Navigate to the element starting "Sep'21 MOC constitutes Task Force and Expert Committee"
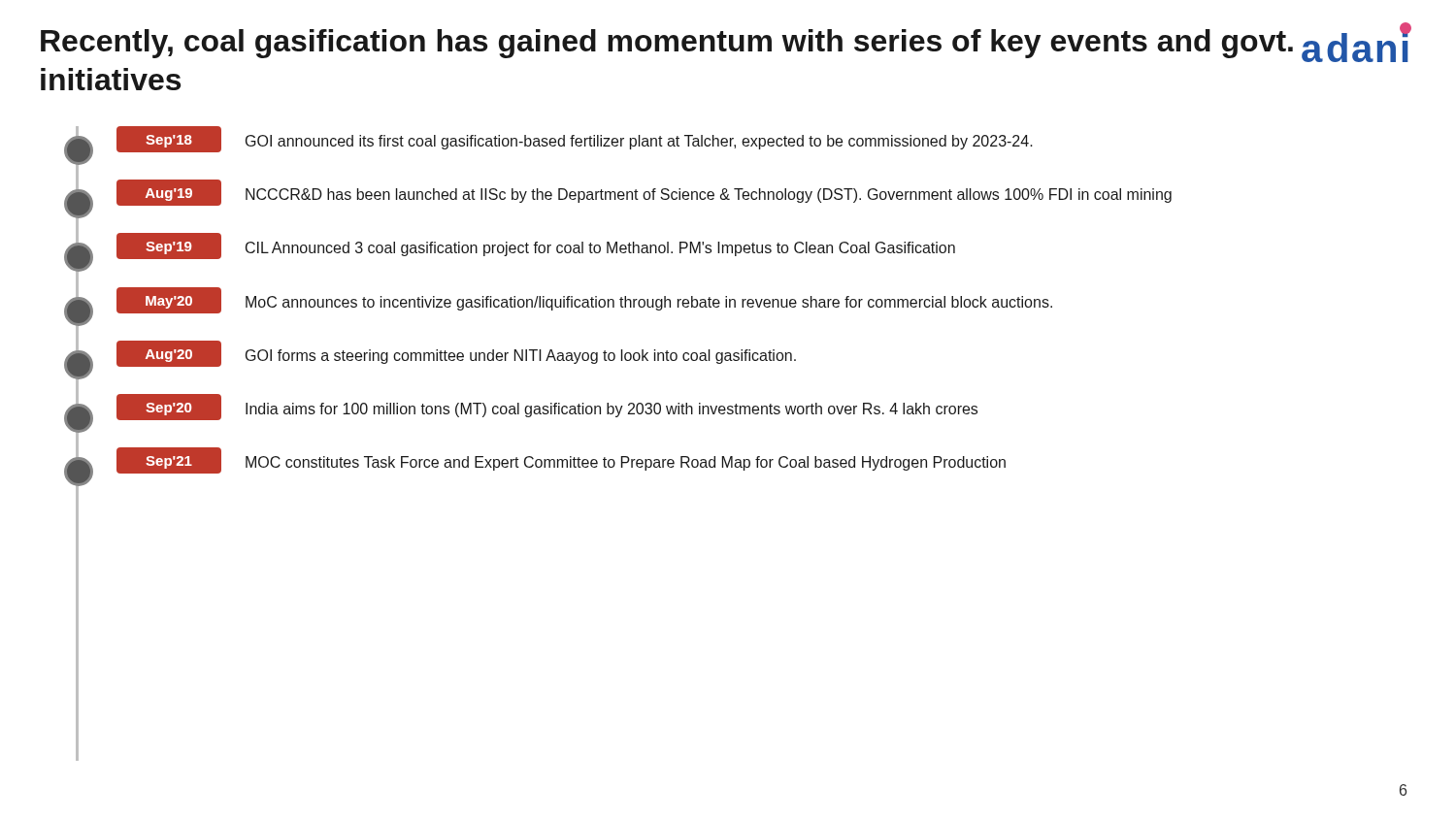This screenshot has width=1456, height=819. pyautogui.click(x=731, y=461)
